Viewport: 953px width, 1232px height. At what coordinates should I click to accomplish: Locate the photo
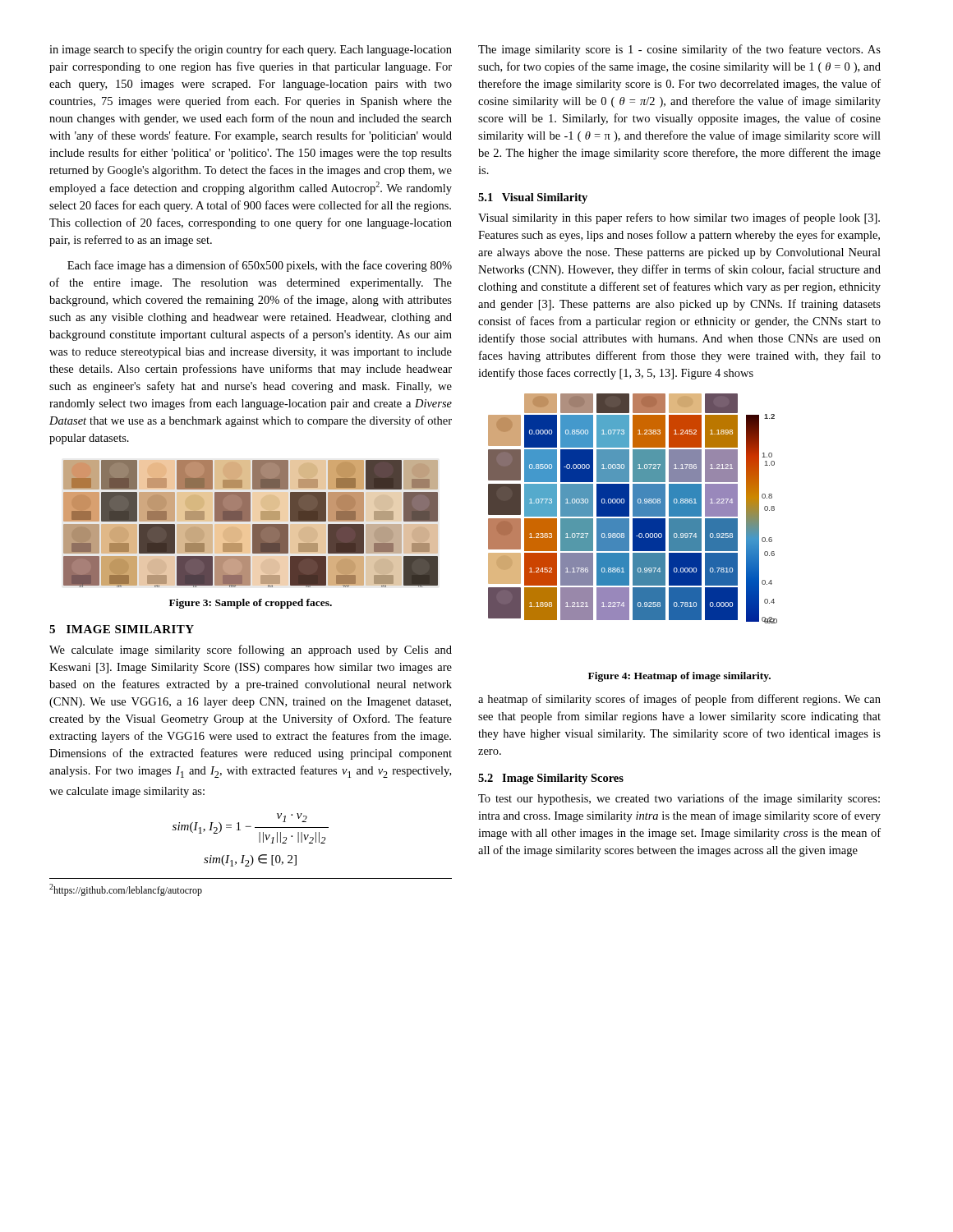(251, 526)
